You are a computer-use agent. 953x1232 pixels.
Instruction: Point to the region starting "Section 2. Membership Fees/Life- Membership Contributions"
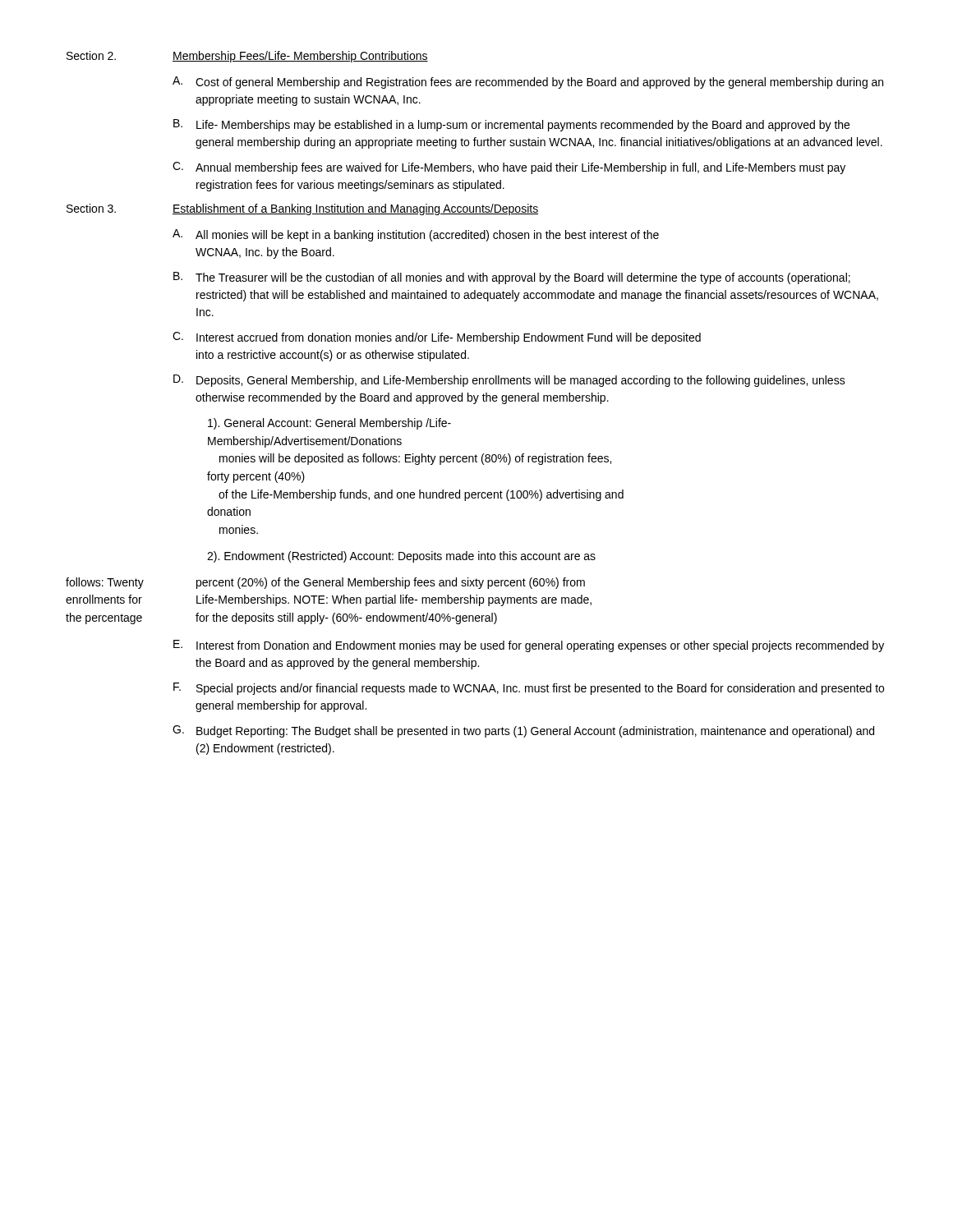(247, 57)
